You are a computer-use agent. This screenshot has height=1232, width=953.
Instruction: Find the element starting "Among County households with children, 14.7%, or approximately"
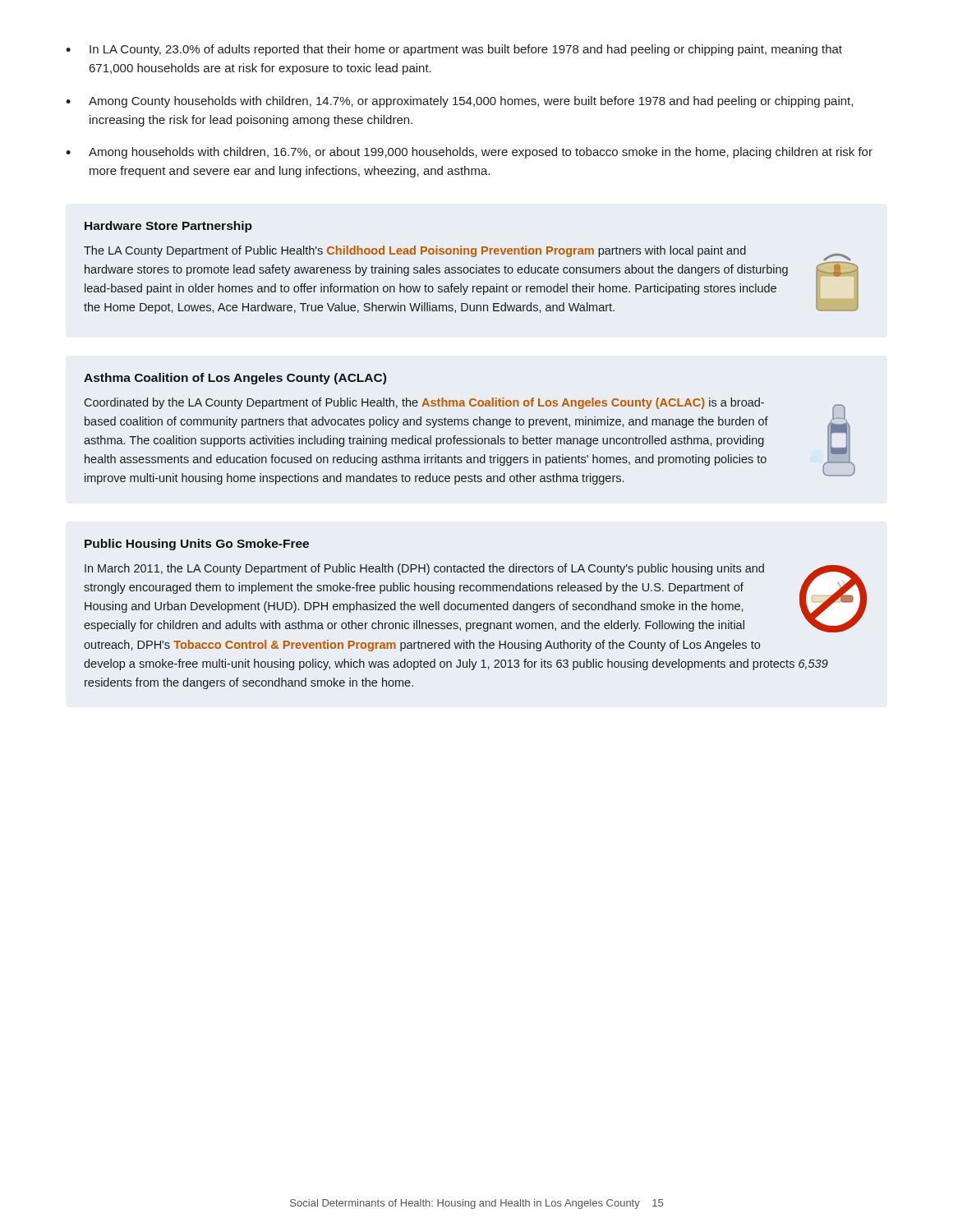(471, 110)
